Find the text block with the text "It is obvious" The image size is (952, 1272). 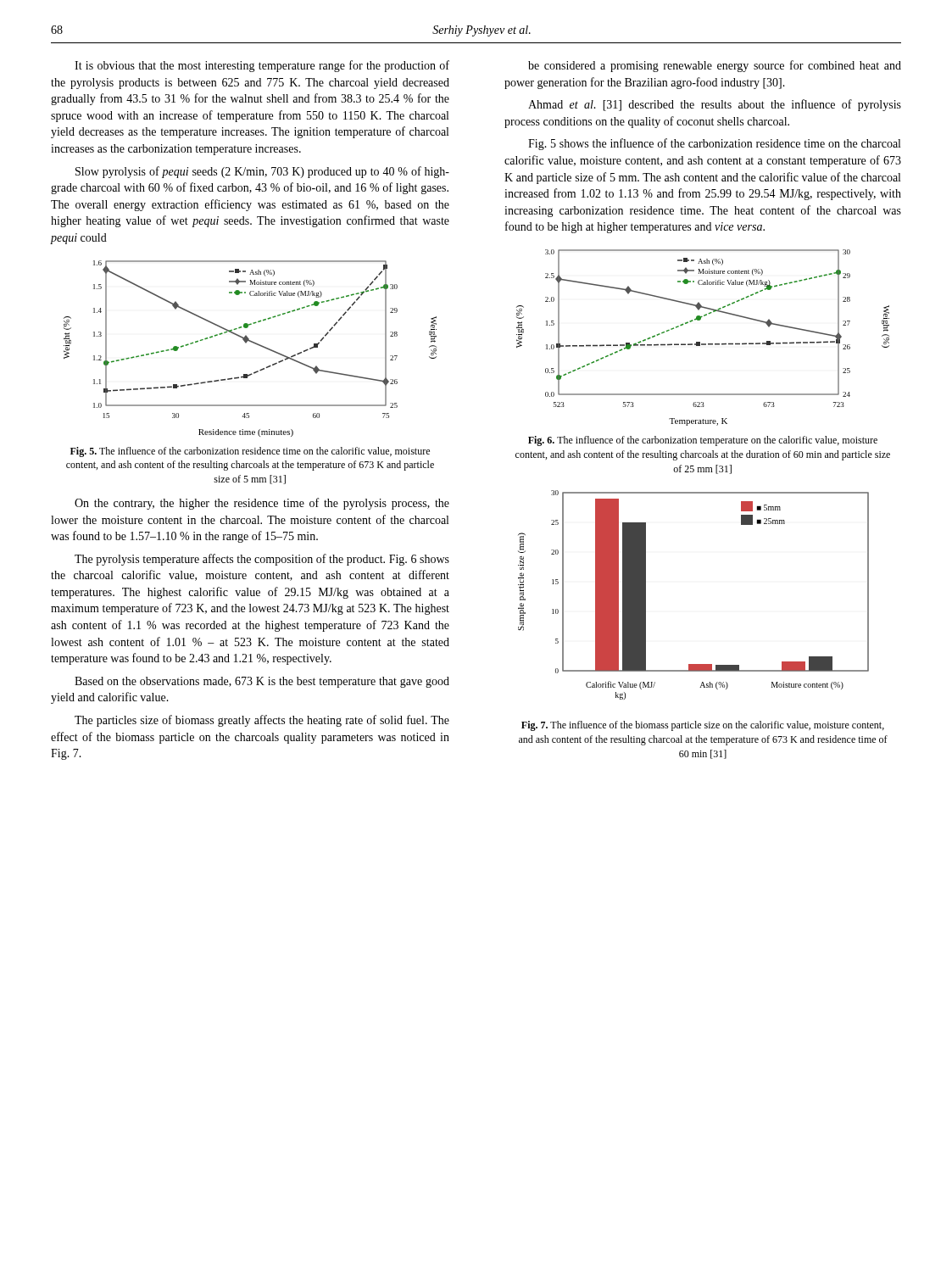[250, 107]
